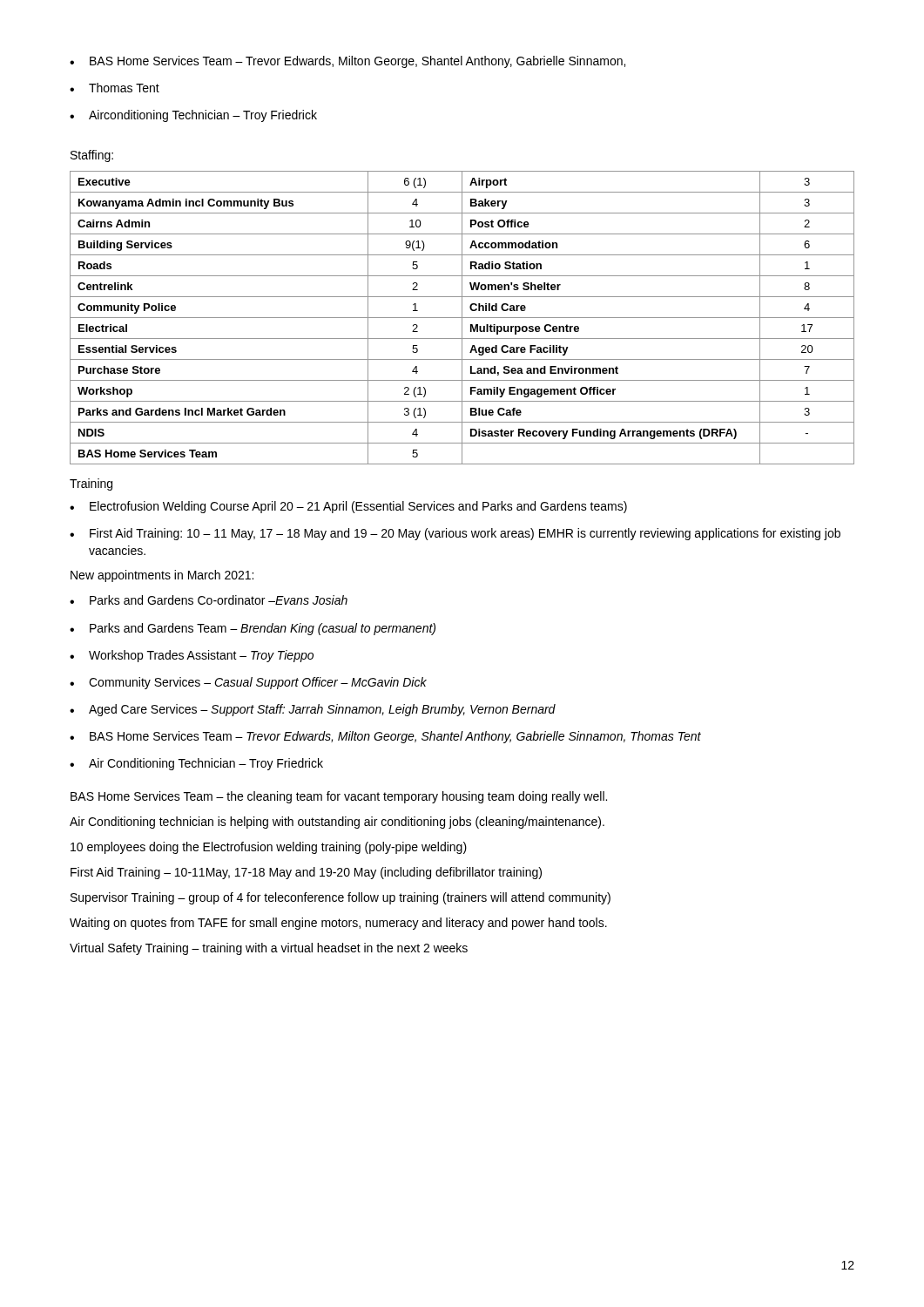Select the list item that reads "• Parks and Gardens Team – Brendan"
Viewport: 924px width, 1307px height.
[x=253, y=629]
